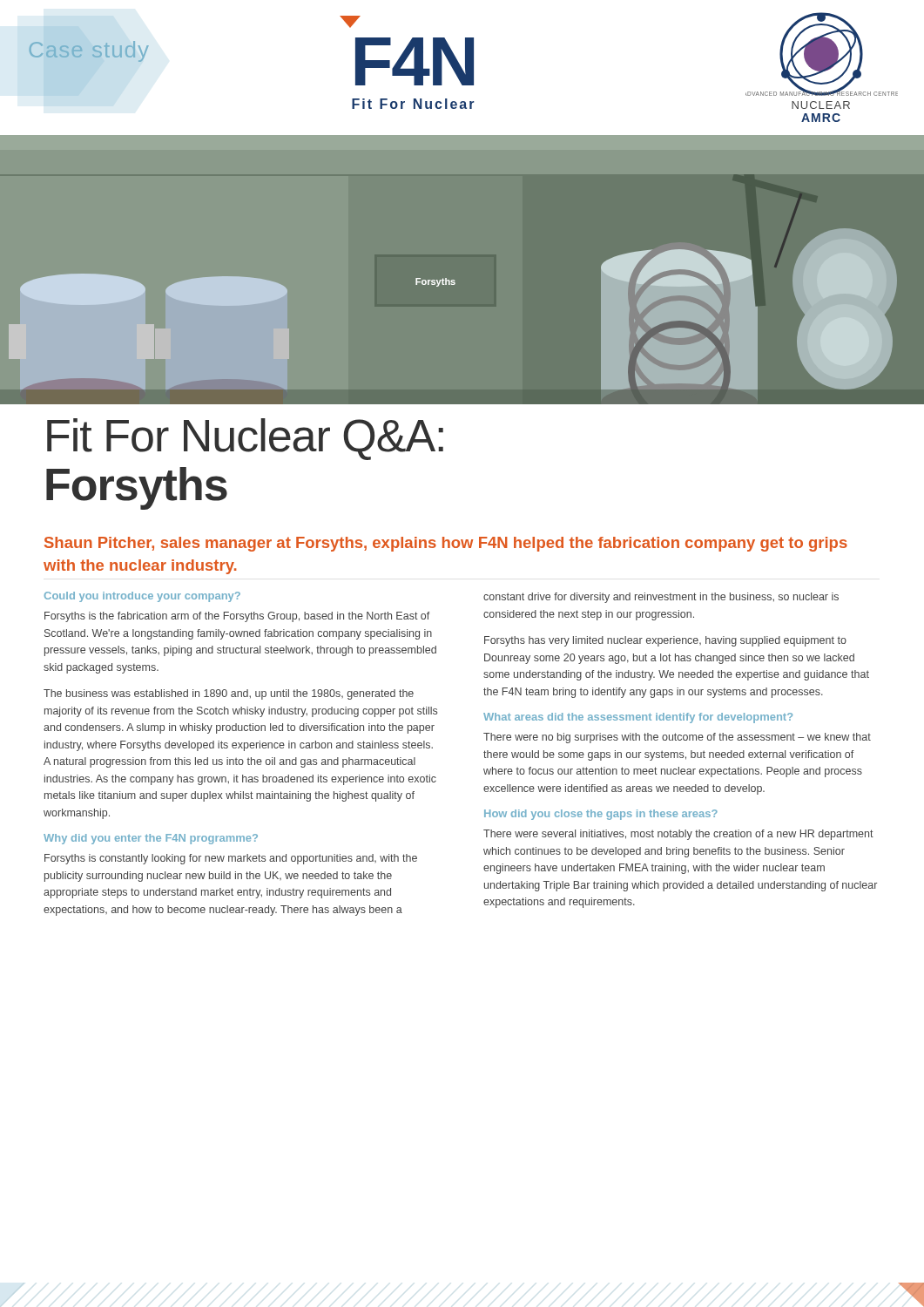Click the passage that begins "Forsyths is constantly looking for new markets"
This screenshot has width=924, height=1307.
click(230, 884)
